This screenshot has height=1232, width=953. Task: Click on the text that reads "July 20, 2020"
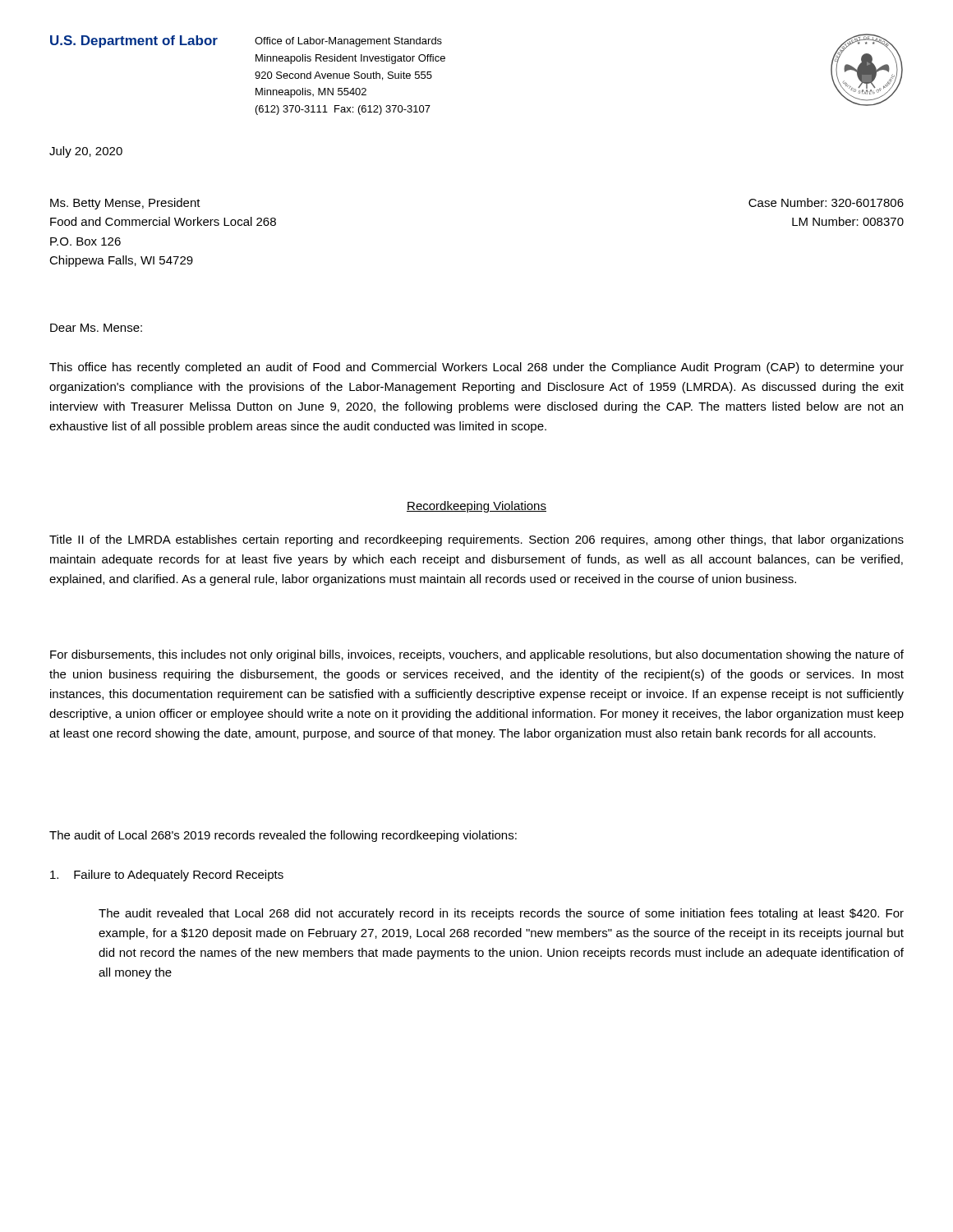point(86,151)
